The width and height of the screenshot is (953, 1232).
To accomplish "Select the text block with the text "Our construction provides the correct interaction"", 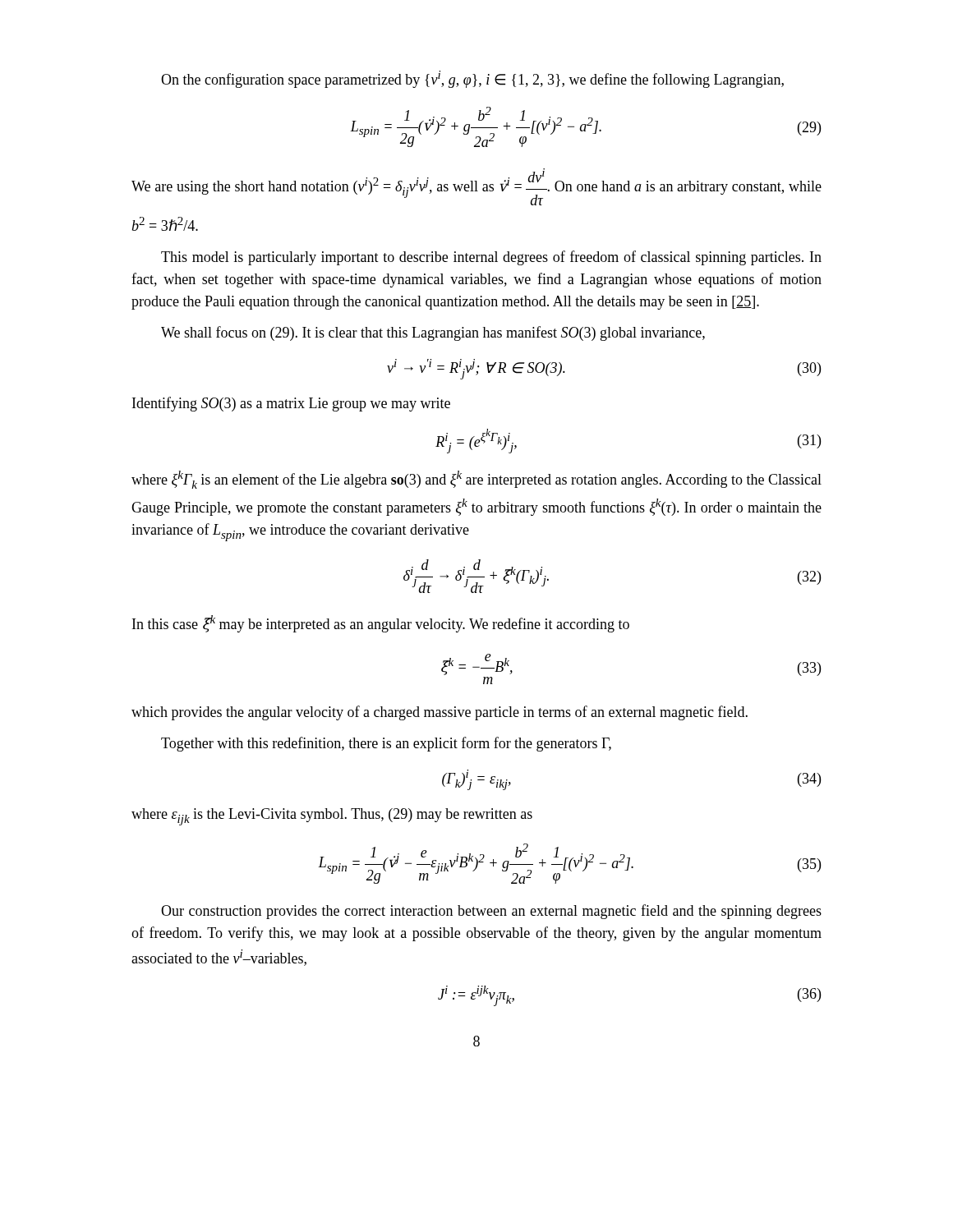I will tap(476, 935).
